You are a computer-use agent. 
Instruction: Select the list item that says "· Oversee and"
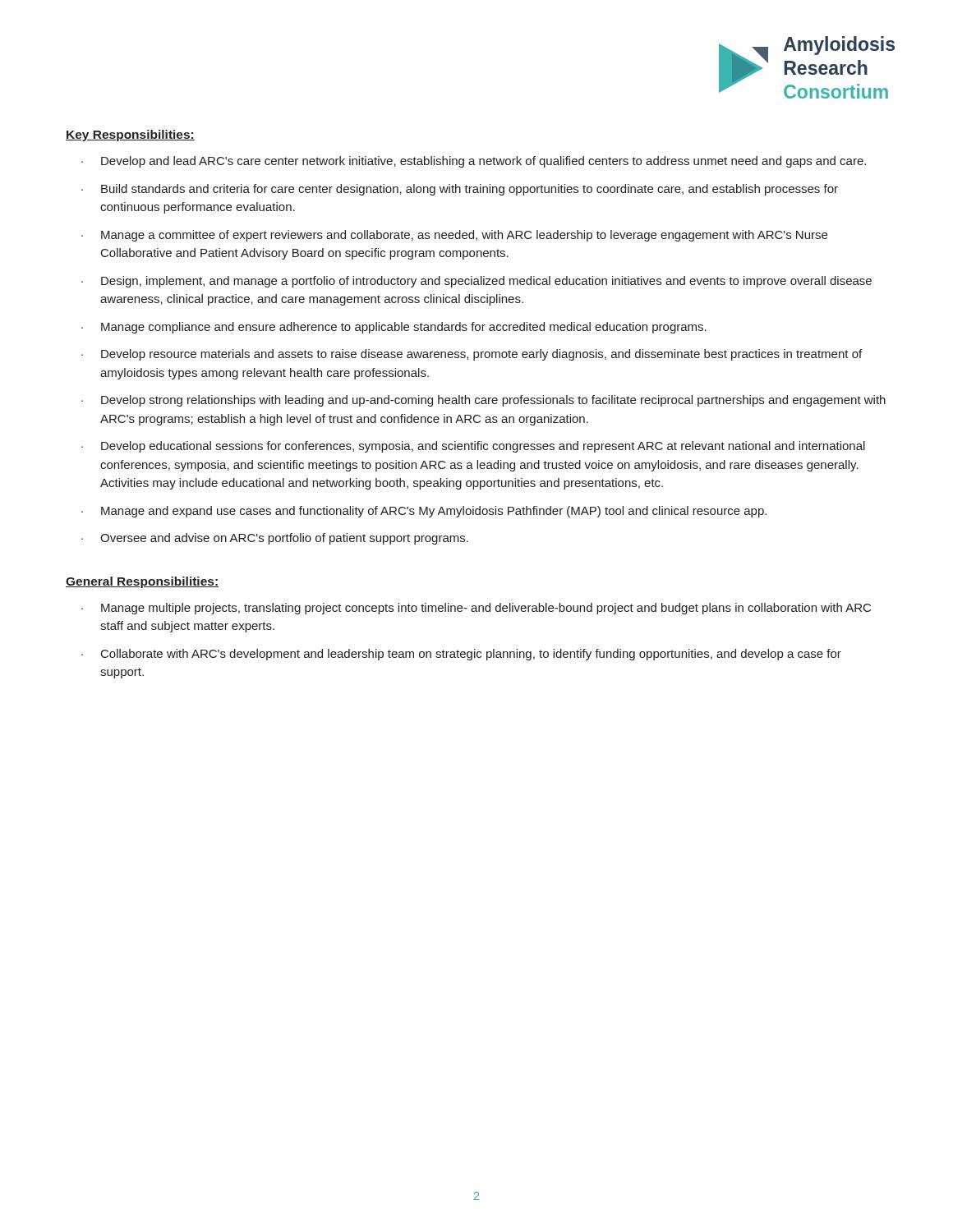[x=275, y=539]
